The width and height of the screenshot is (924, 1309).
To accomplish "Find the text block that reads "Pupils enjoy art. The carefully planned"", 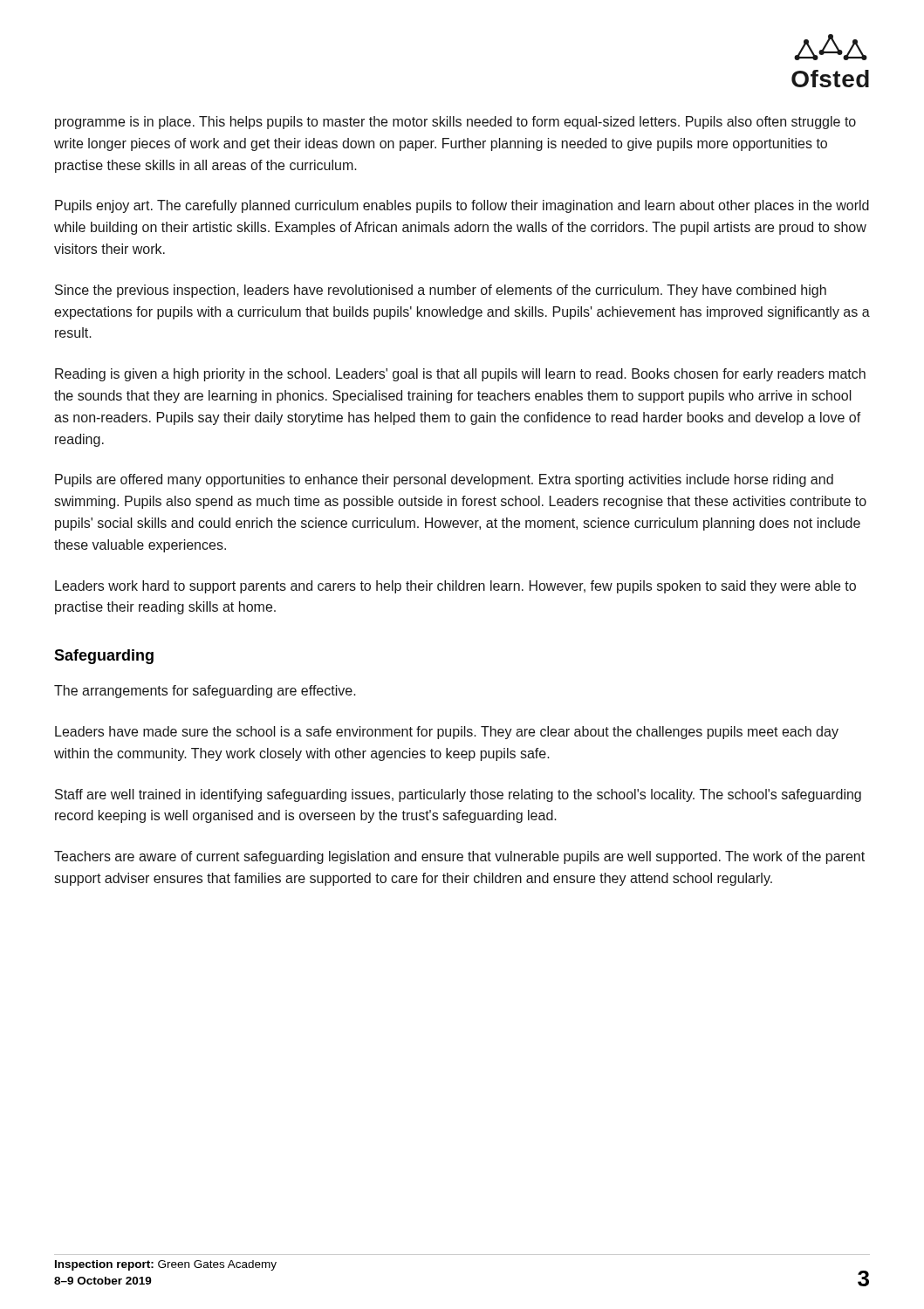I will tap(462, 228).
